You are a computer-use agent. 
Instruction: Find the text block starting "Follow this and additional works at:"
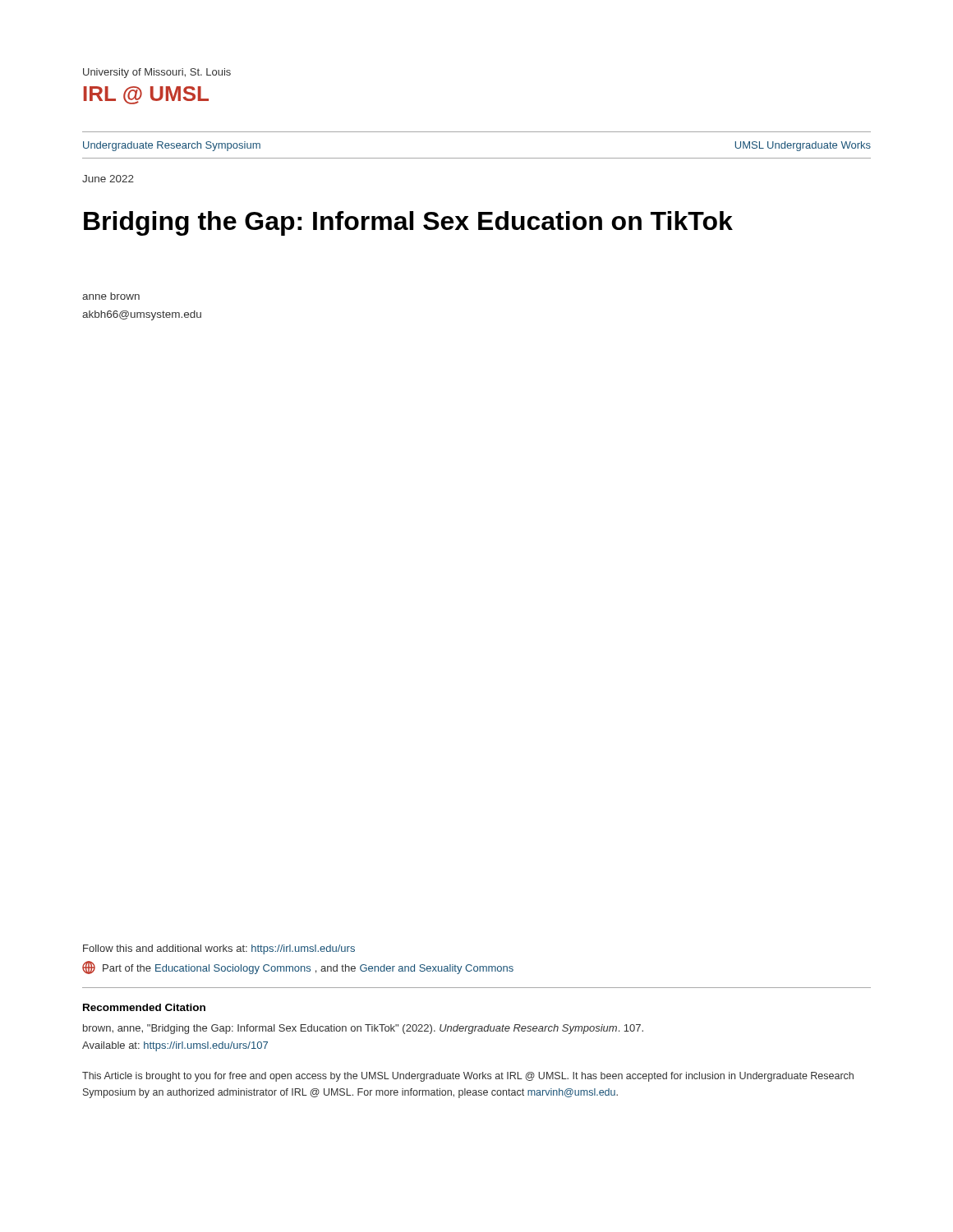tap(219, 949)
